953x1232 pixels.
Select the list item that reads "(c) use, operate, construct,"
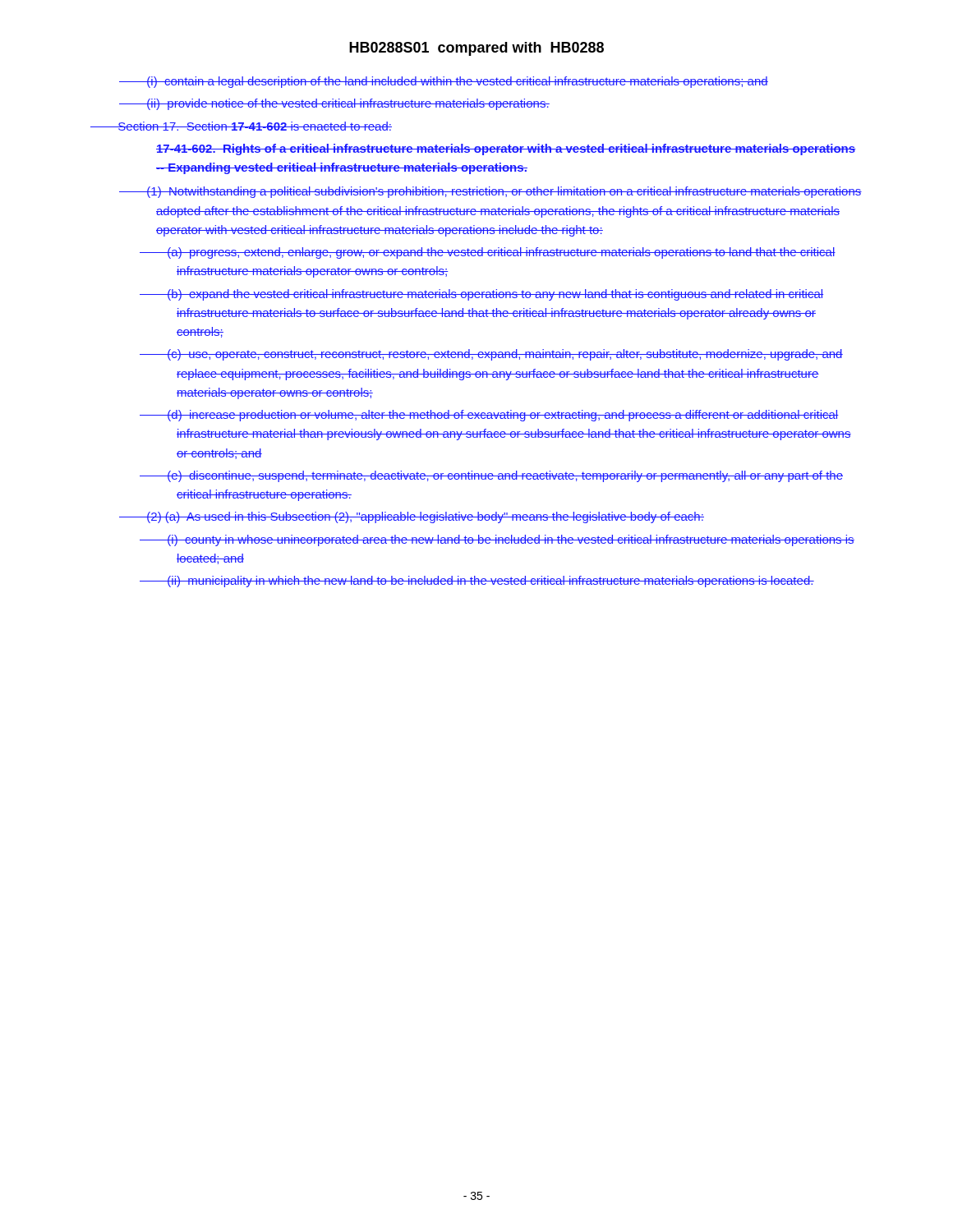(x=491, y=373)
